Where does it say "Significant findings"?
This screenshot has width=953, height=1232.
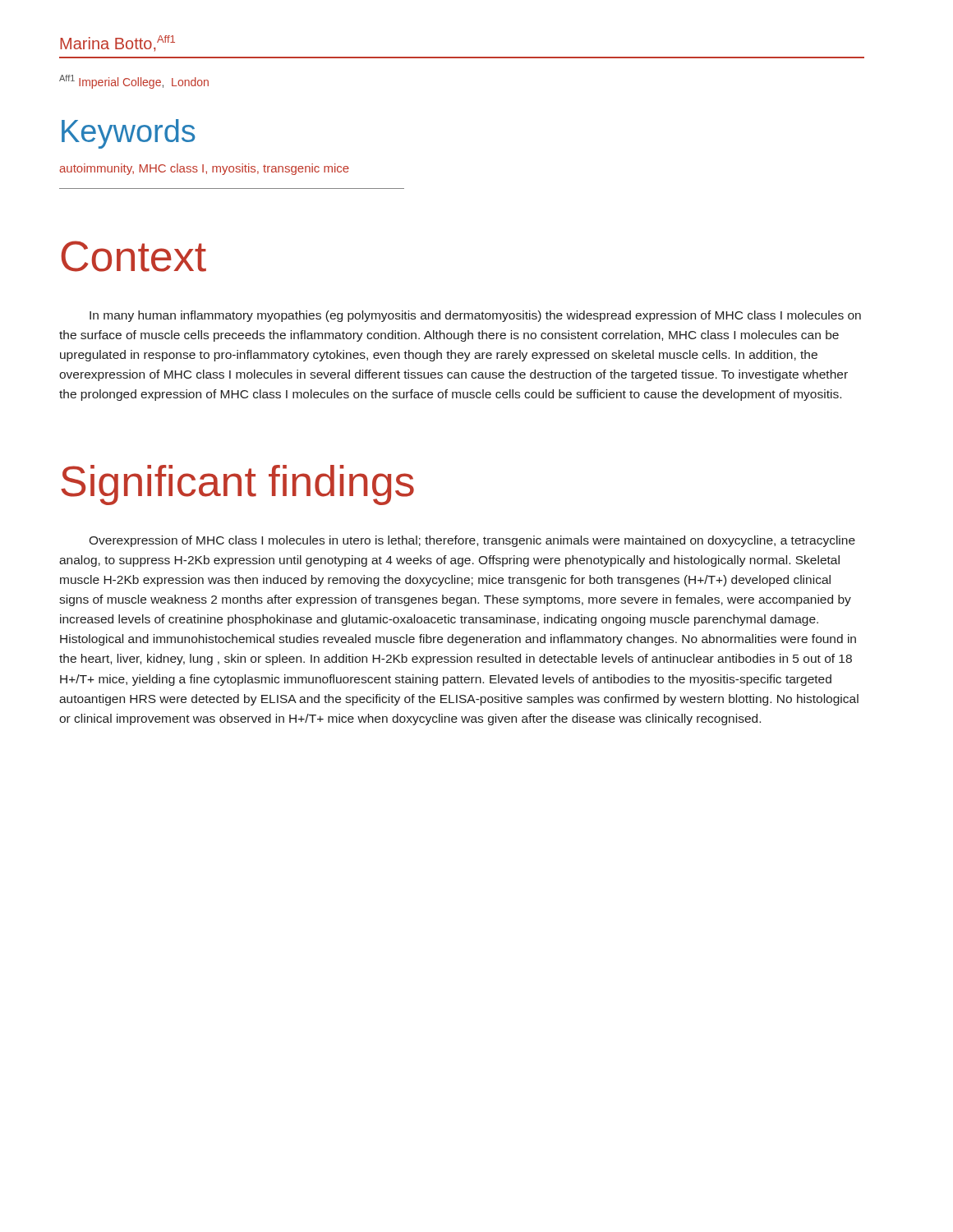pyautogui.click(x=237, y=482)
